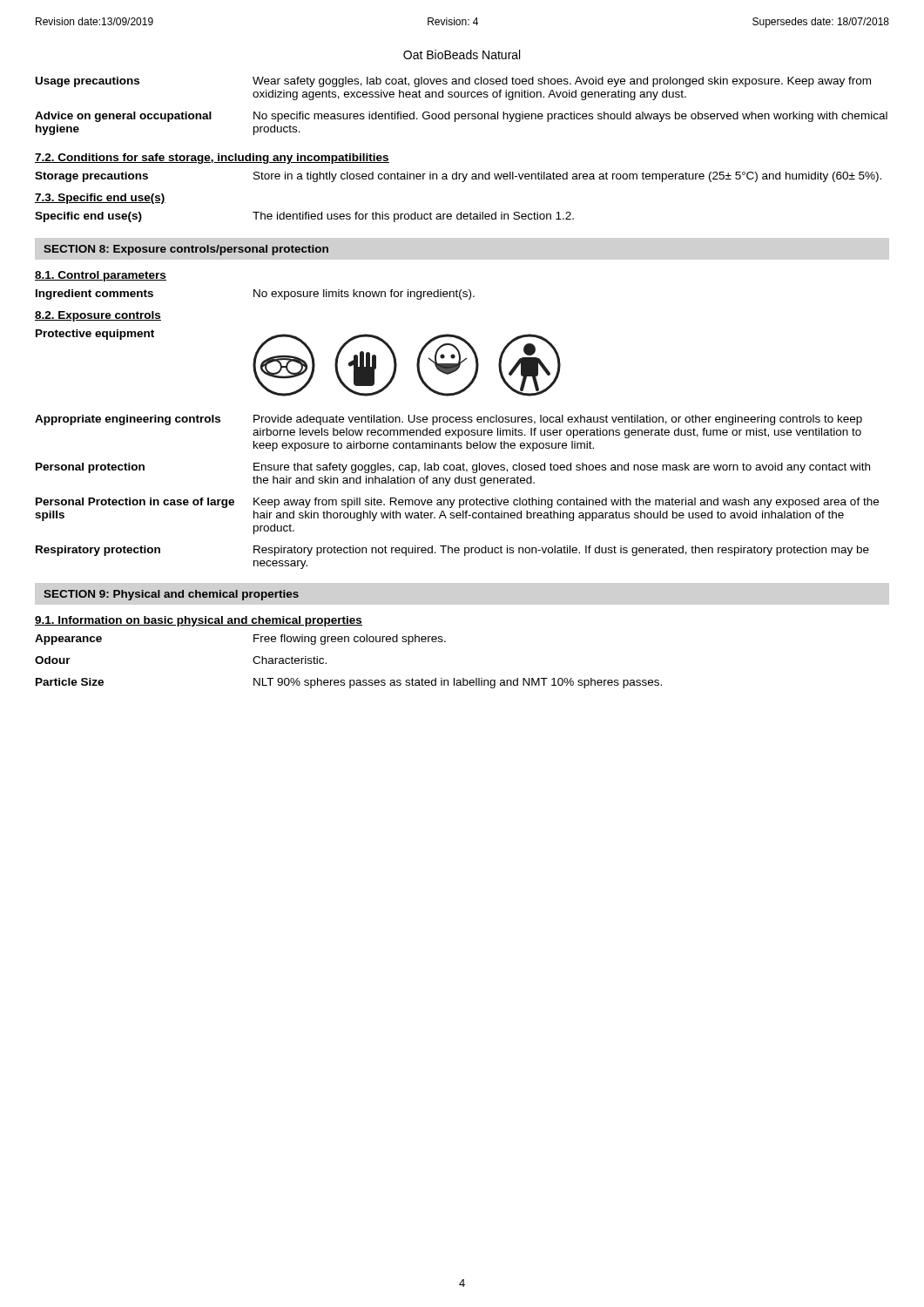Click where it says "Particle Size"
924x1307 pixels.
pos(69,682)
